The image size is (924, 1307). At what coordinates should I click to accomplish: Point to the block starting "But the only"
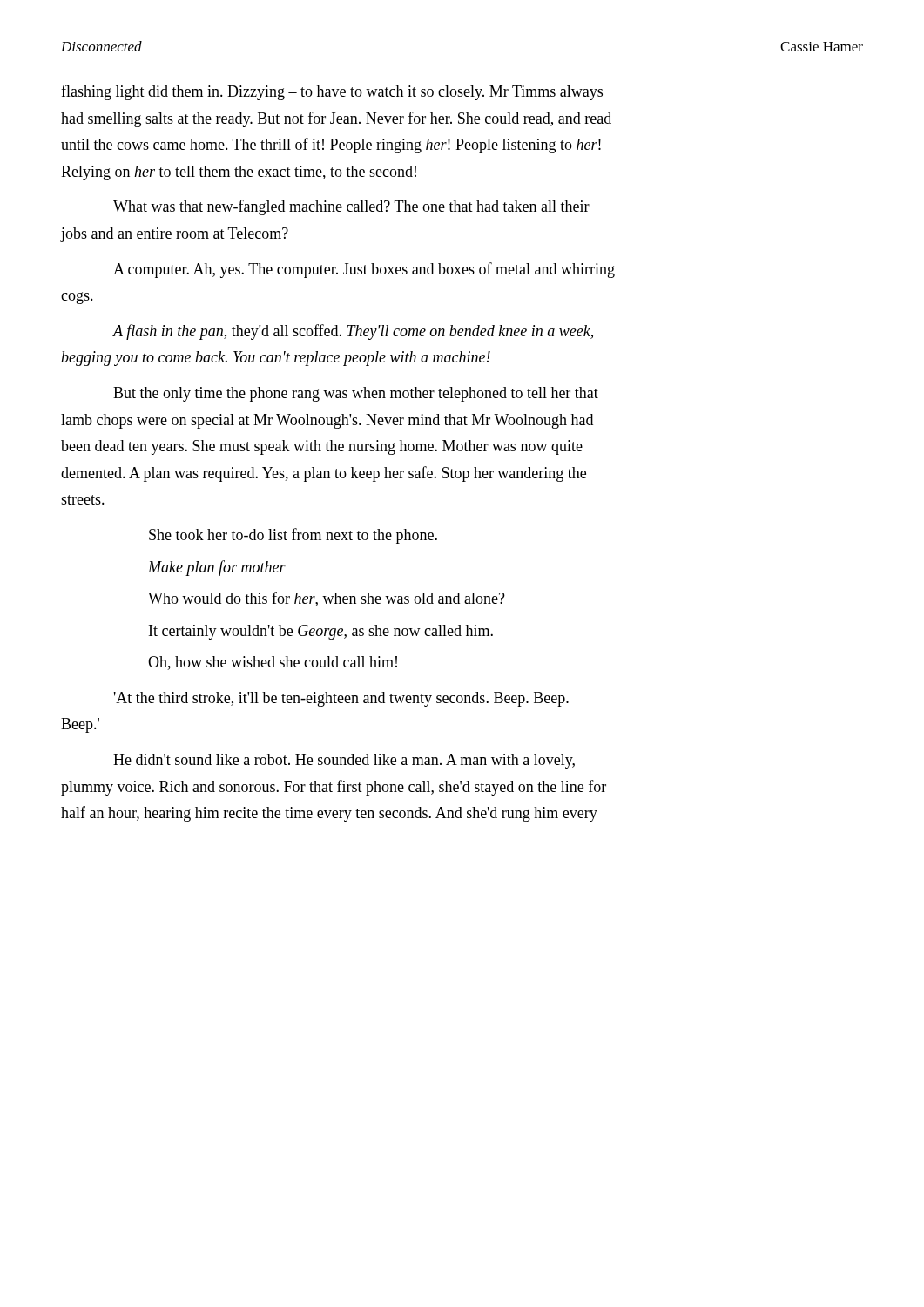coord(462,446)
